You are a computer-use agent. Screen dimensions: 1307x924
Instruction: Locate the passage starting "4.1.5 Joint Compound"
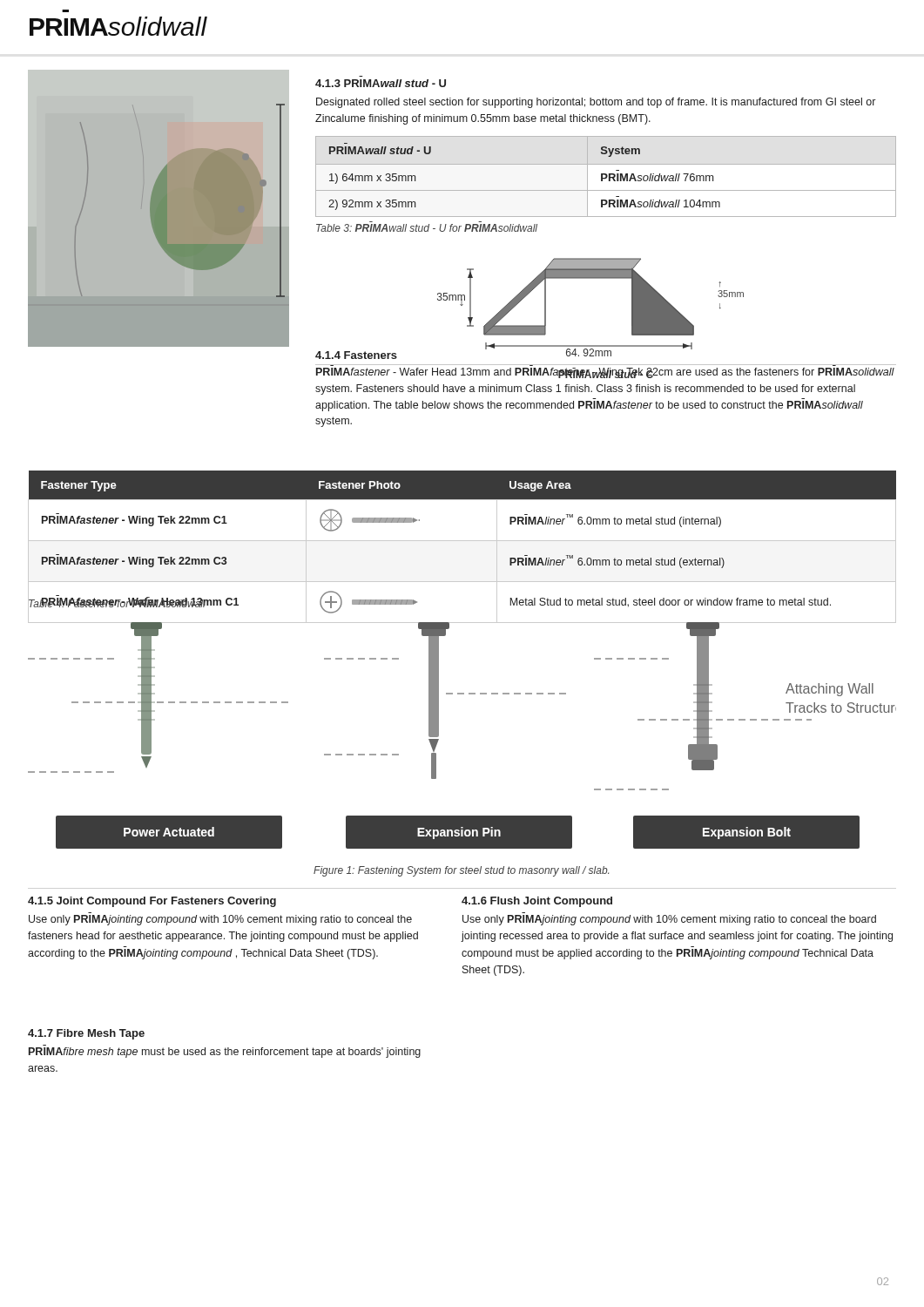pyautogui.click(x=152, y=901)
